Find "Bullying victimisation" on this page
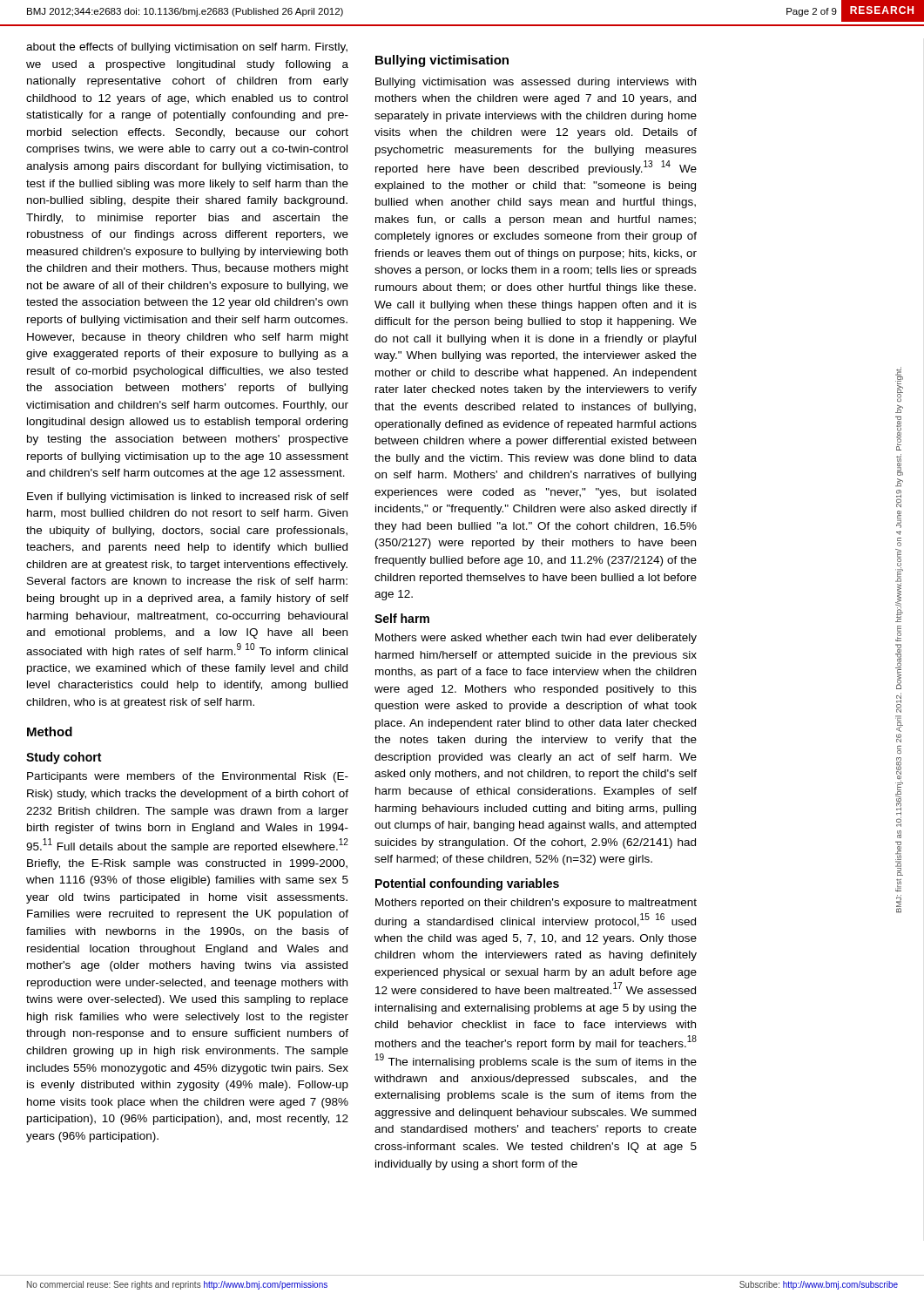Image resolution: width=924 pixels, height=1307 pixels. pos(442,60)
